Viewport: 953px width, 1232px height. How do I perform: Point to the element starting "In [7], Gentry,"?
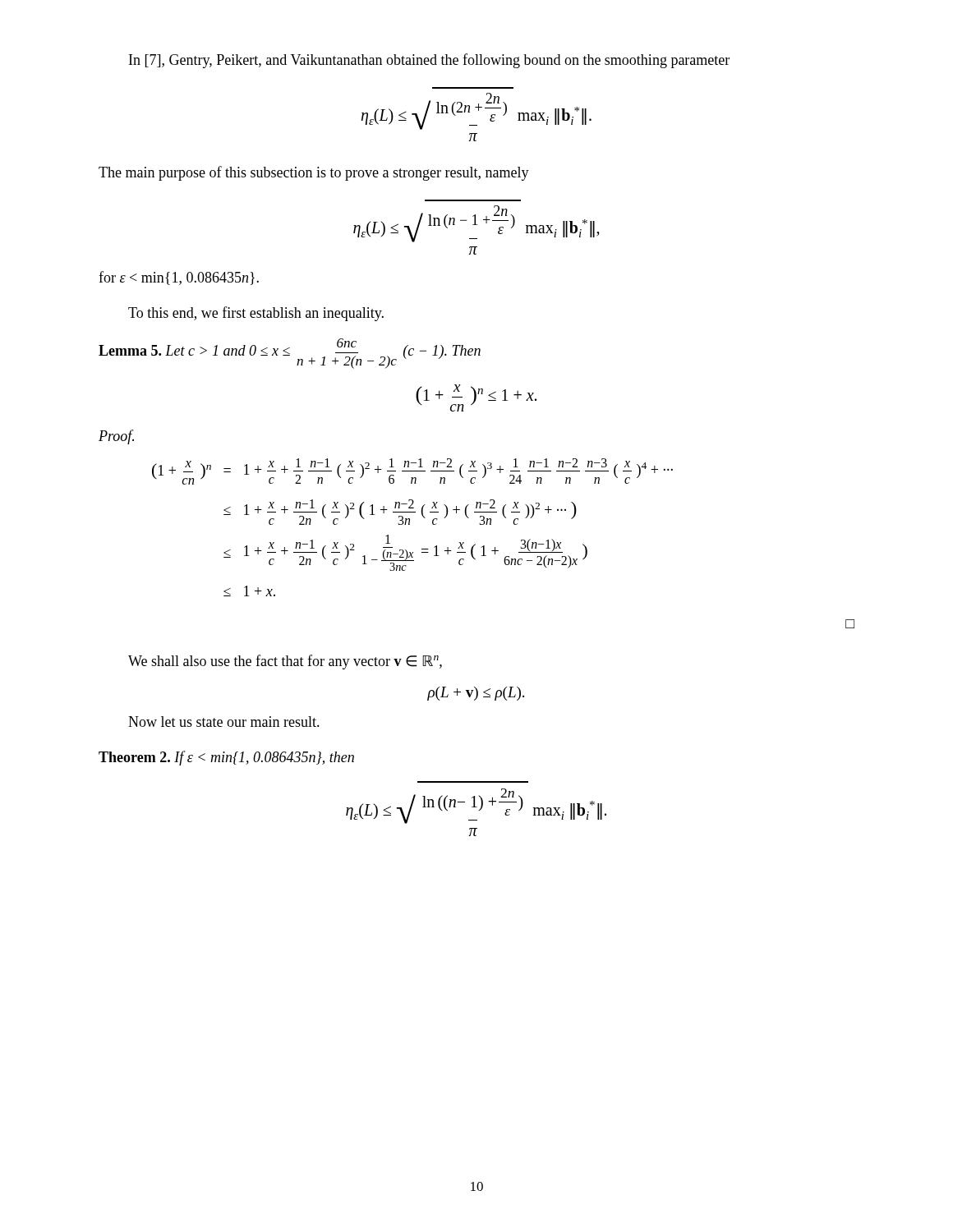[476, 61]
